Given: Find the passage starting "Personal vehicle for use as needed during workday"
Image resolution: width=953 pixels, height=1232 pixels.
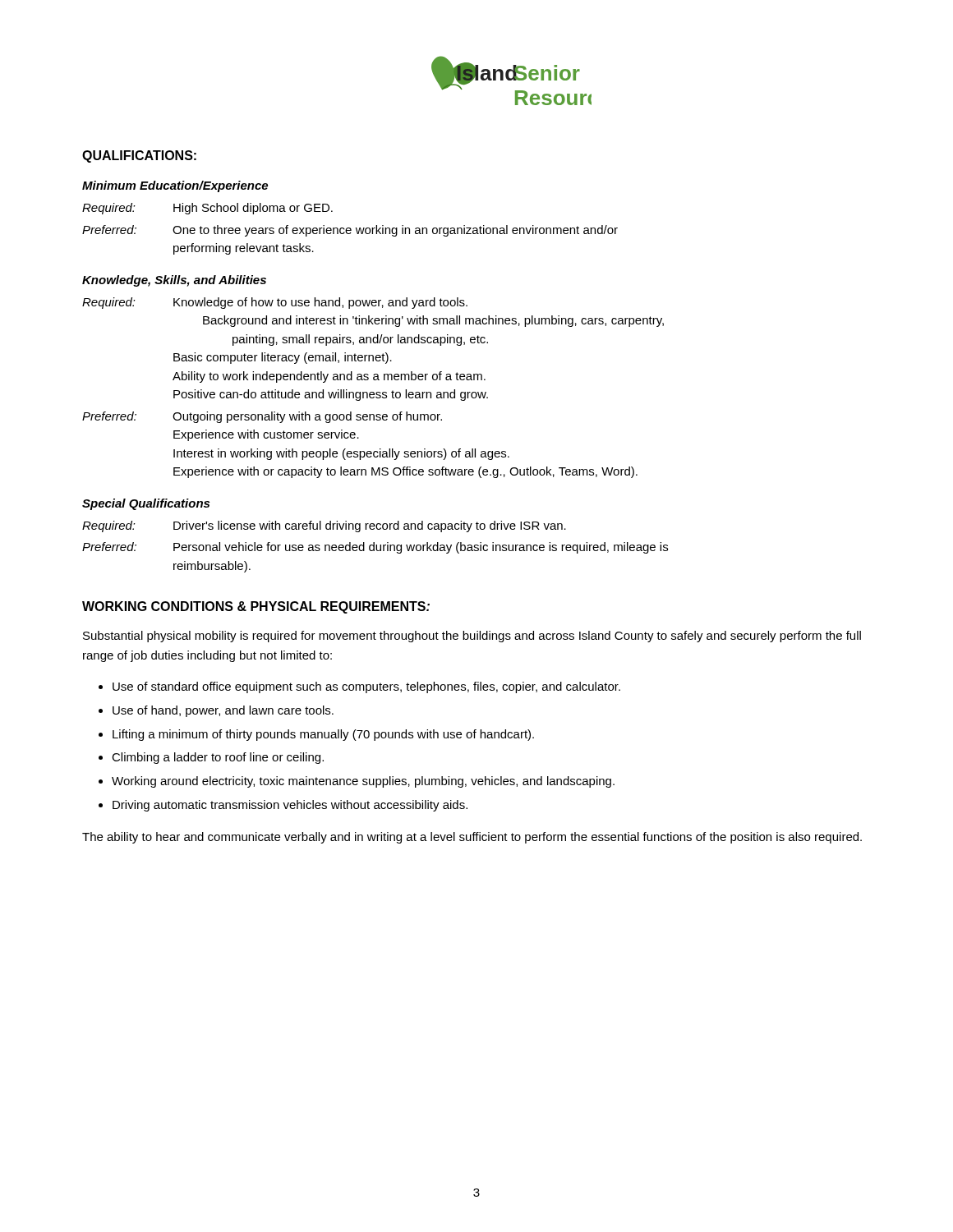Looking at the screenshot, I should point(420,556).
